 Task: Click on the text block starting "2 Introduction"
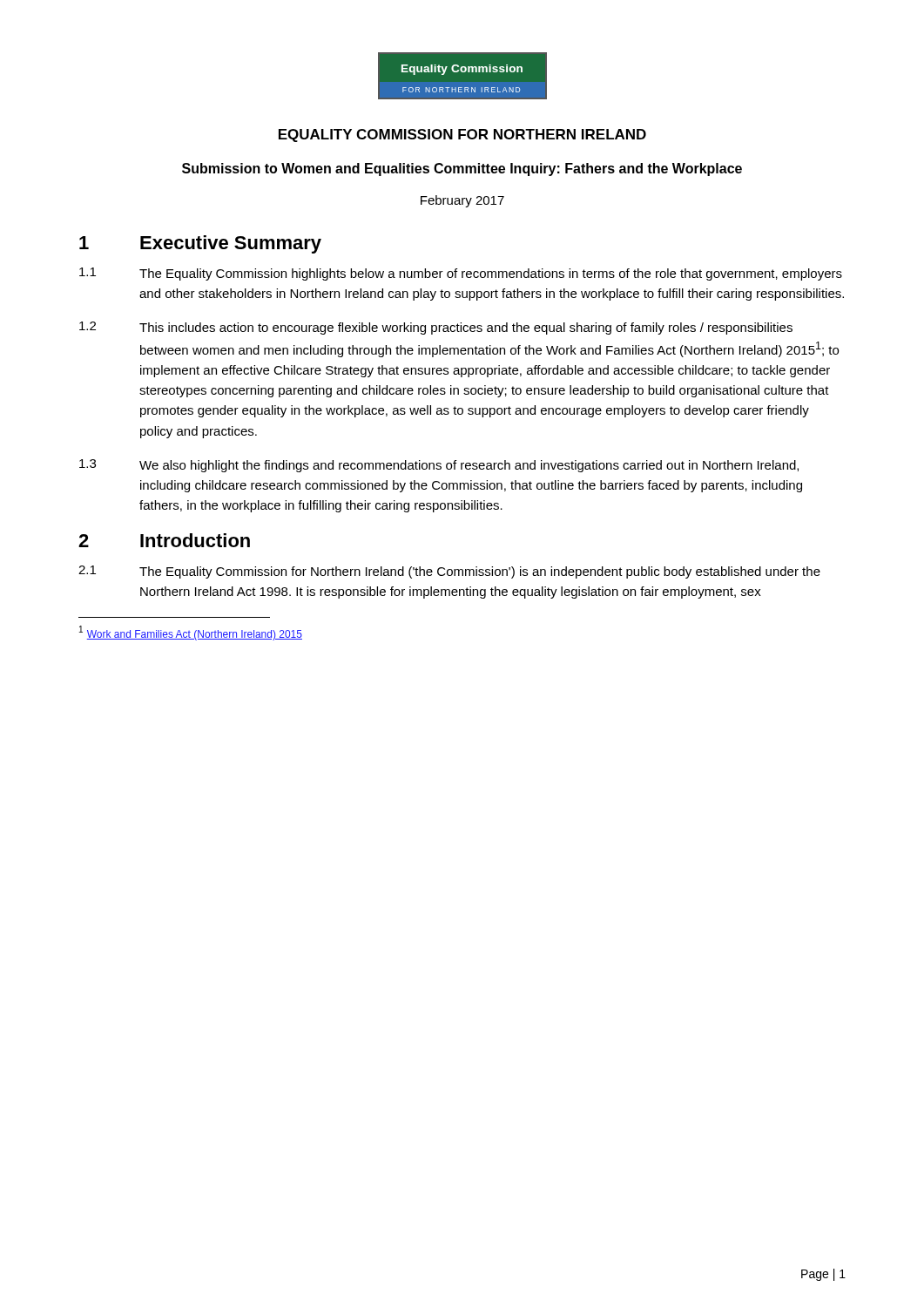point(165,541)
